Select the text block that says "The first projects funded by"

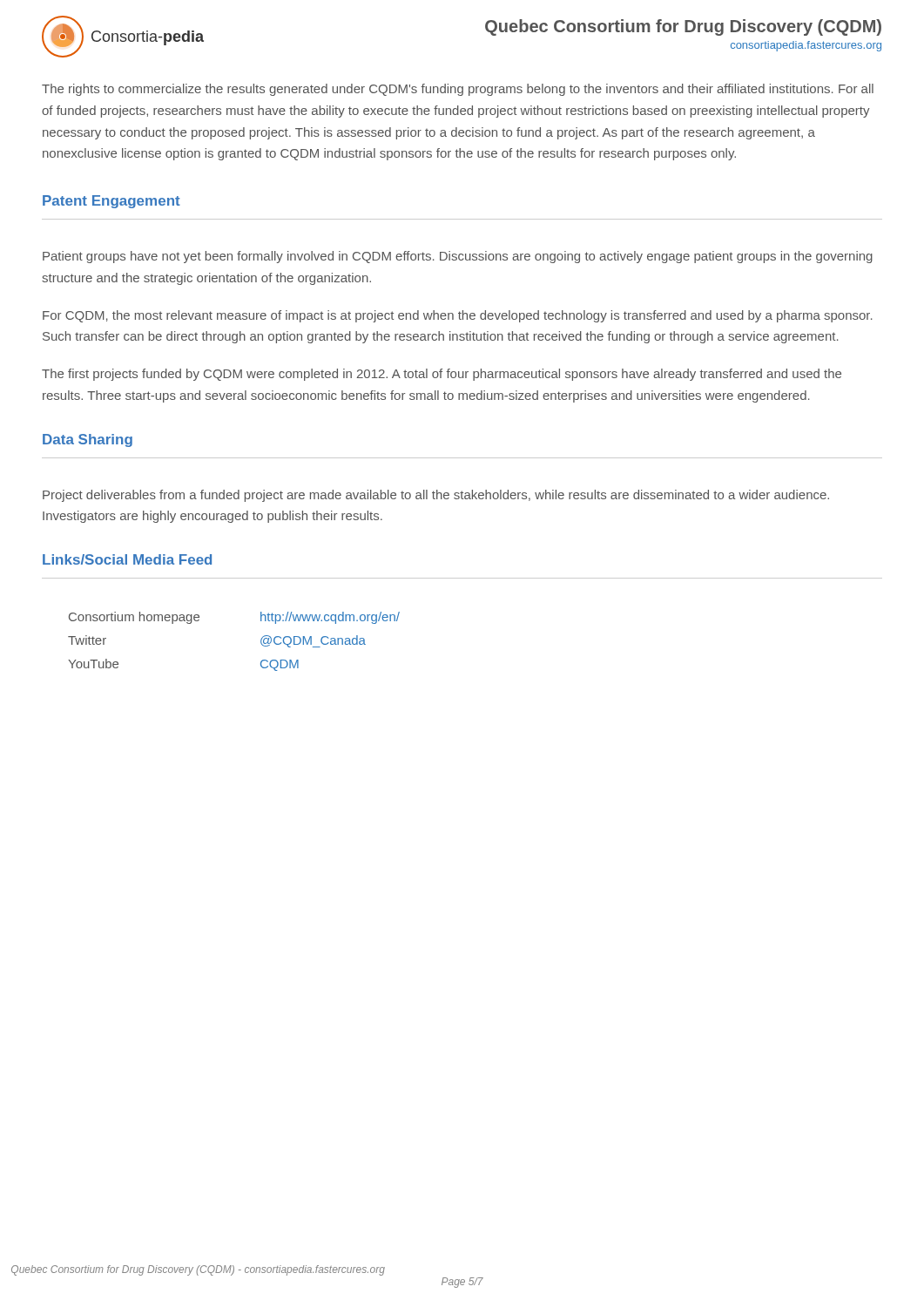click(462, 385)
